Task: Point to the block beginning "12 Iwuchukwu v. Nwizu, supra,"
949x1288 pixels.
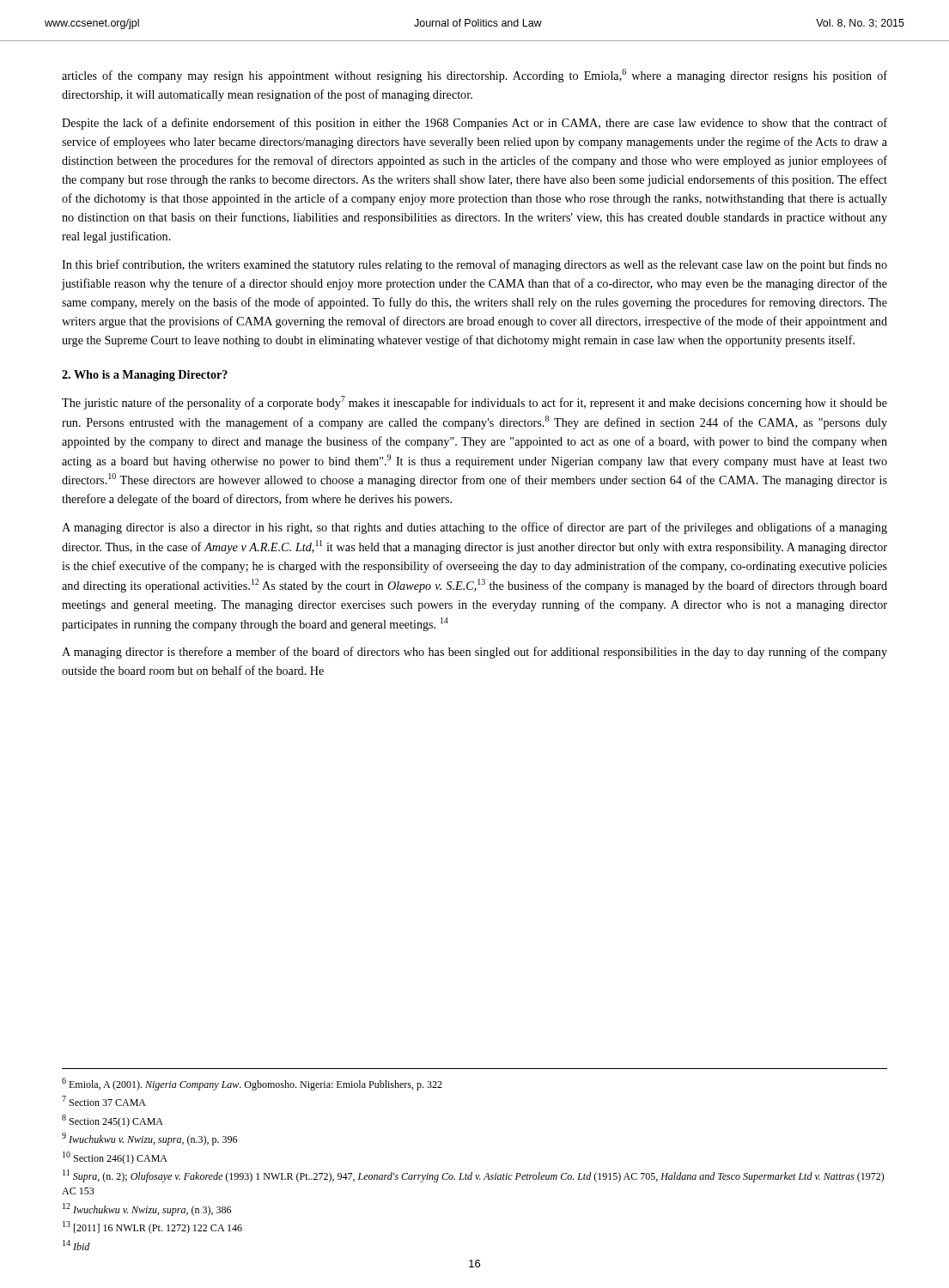Action: coord(147,1209)
